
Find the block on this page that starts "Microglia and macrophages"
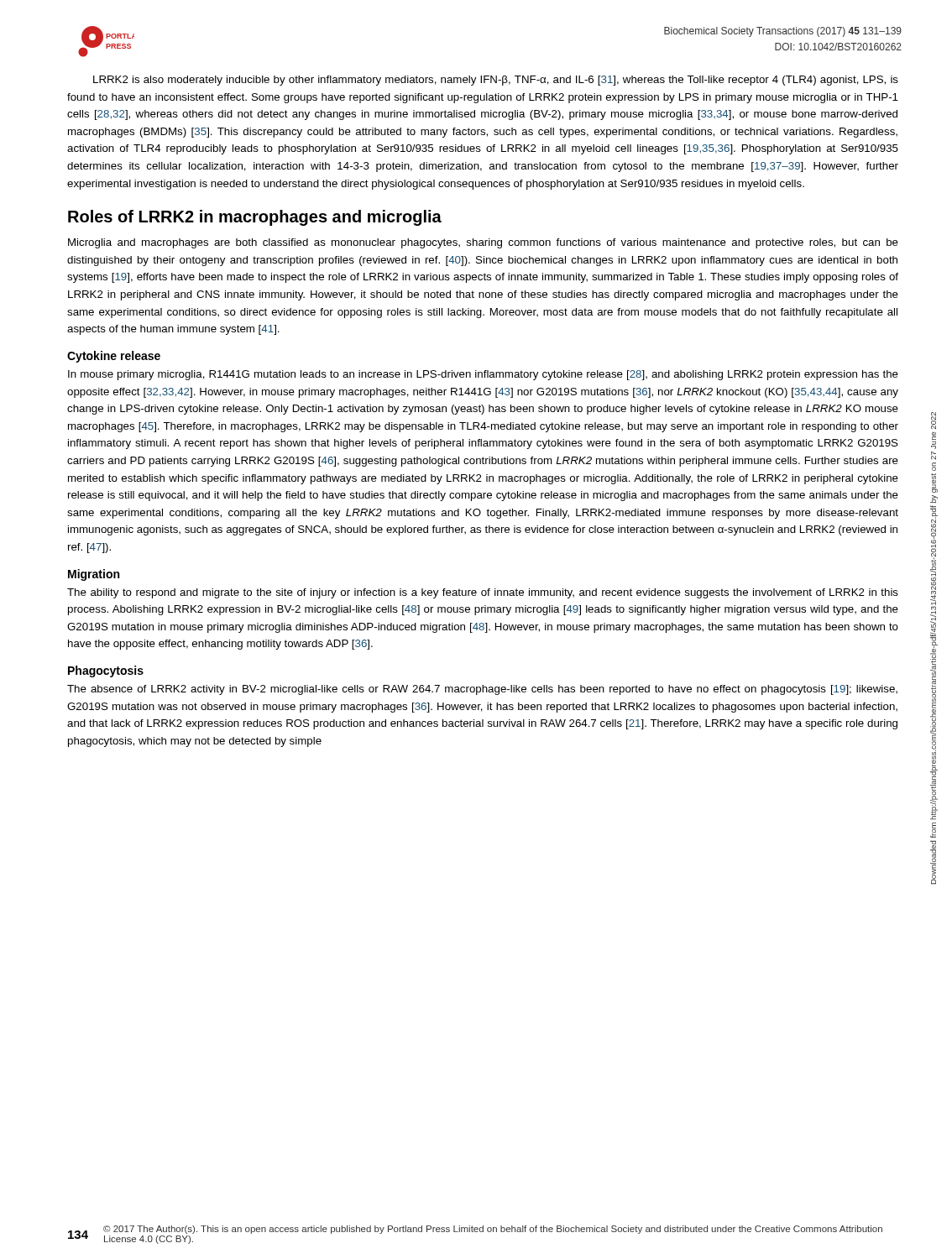point(483,286)
